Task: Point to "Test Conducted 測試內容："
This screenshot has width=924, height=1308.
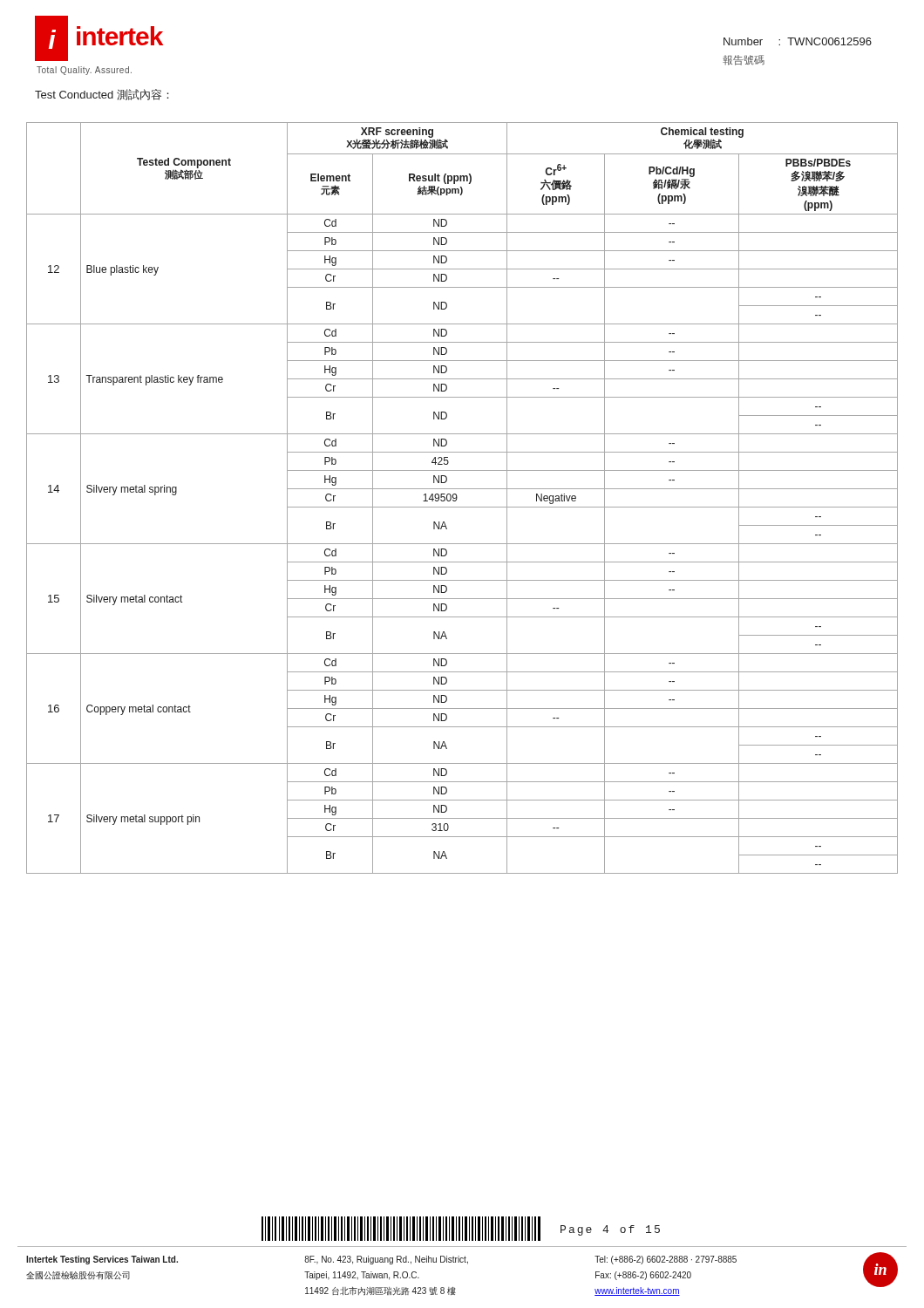Action: tap(104, 95)
